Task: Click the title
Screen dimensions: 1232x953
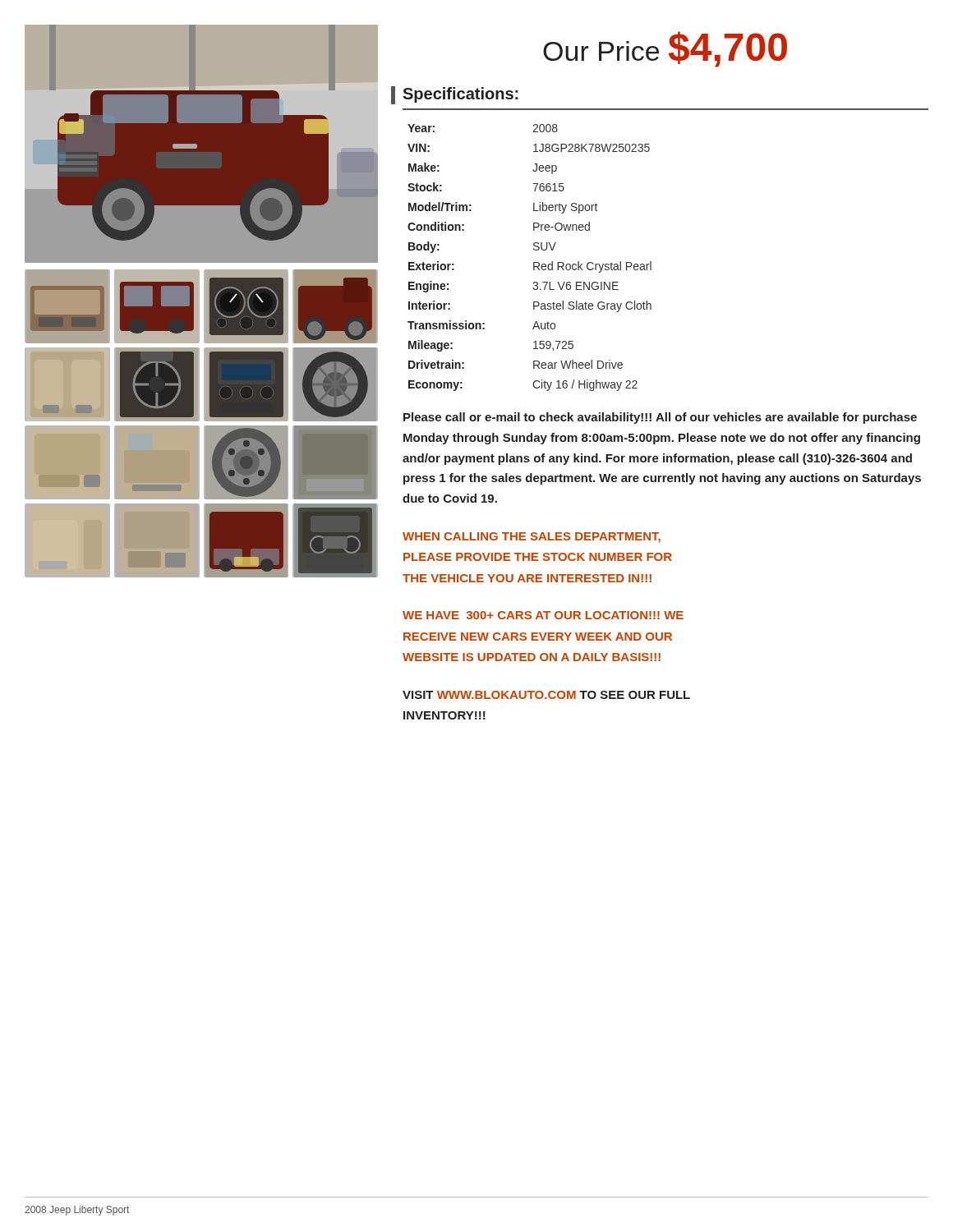Action: coord(665,47)
